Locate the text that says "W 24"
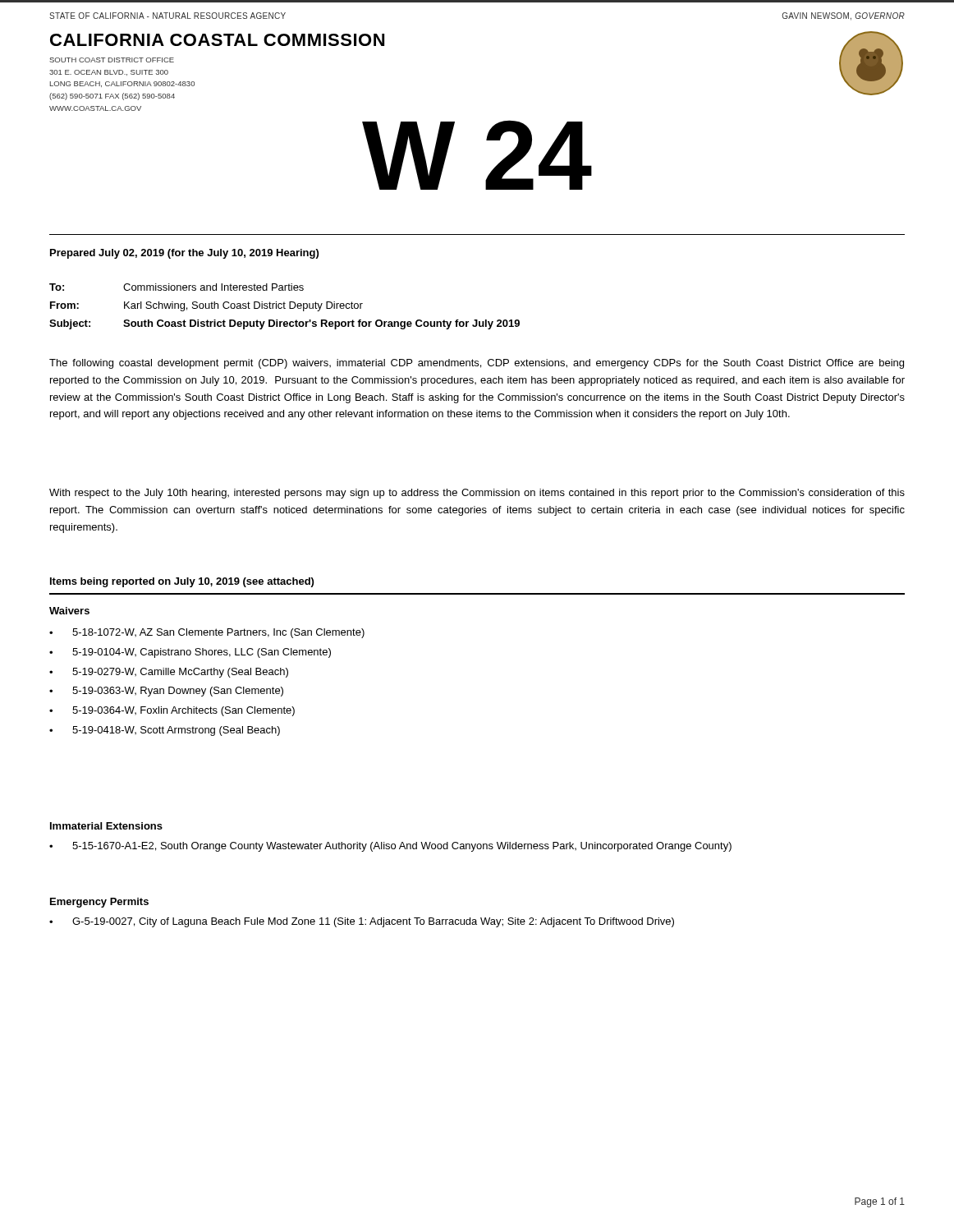Screen dimensions: 1232x954 pyautogui.click(x=477, y=155)
